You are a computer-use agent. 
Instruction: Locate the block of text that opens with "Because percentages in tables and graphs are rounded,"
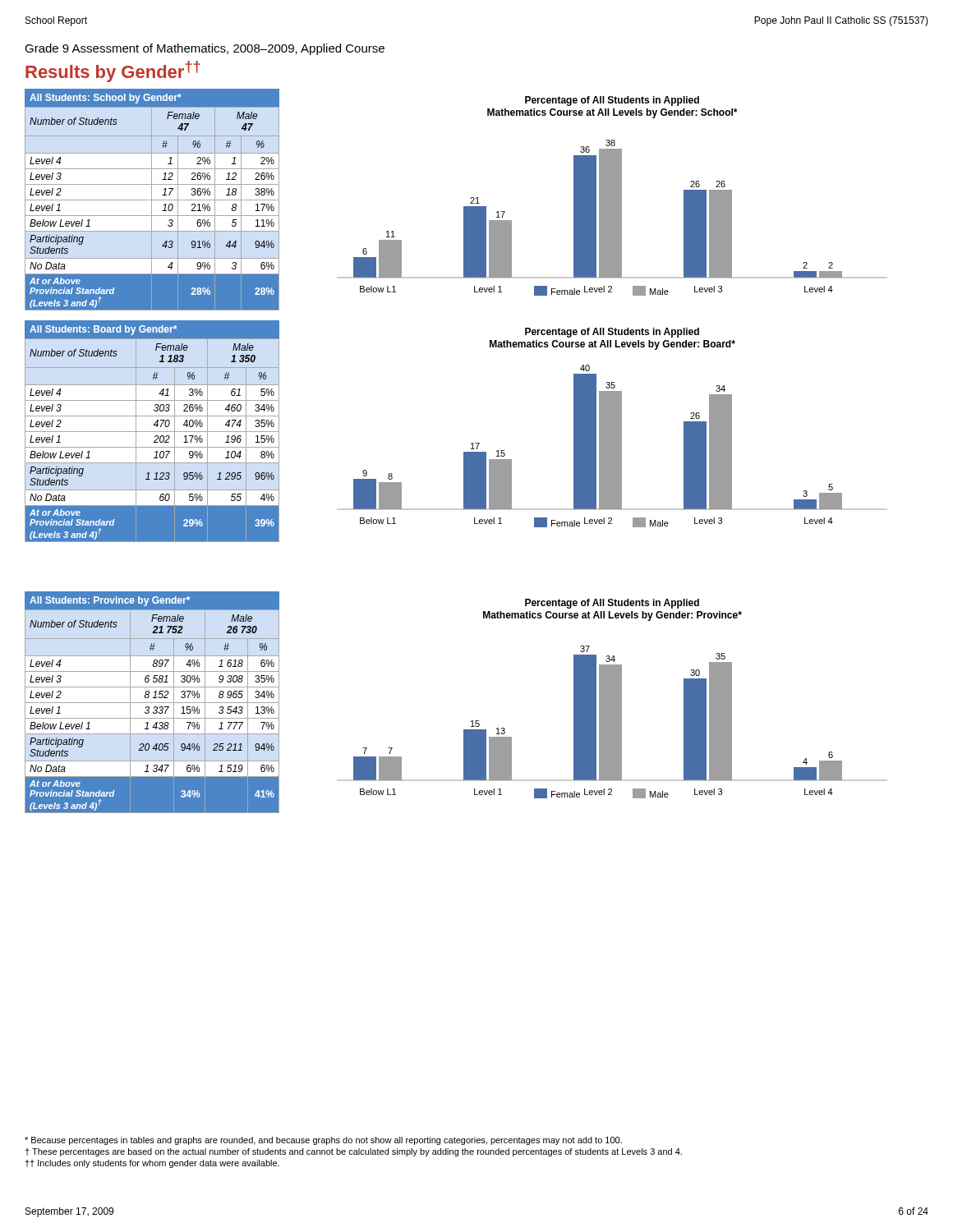pyautogui.click(x=476, y=1151)
